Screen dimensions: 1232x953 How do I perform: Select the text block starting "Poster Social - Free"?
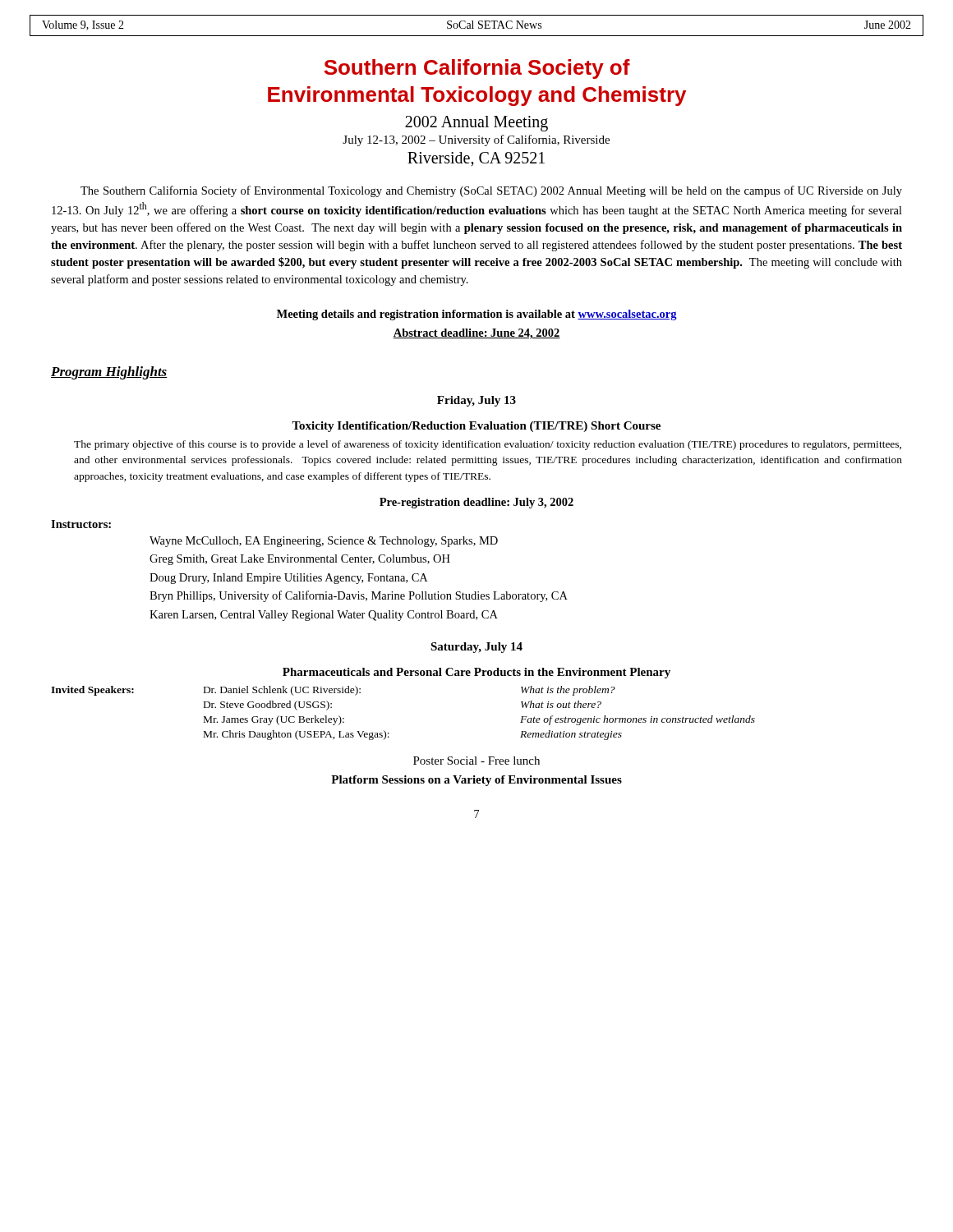click(476, 770)
